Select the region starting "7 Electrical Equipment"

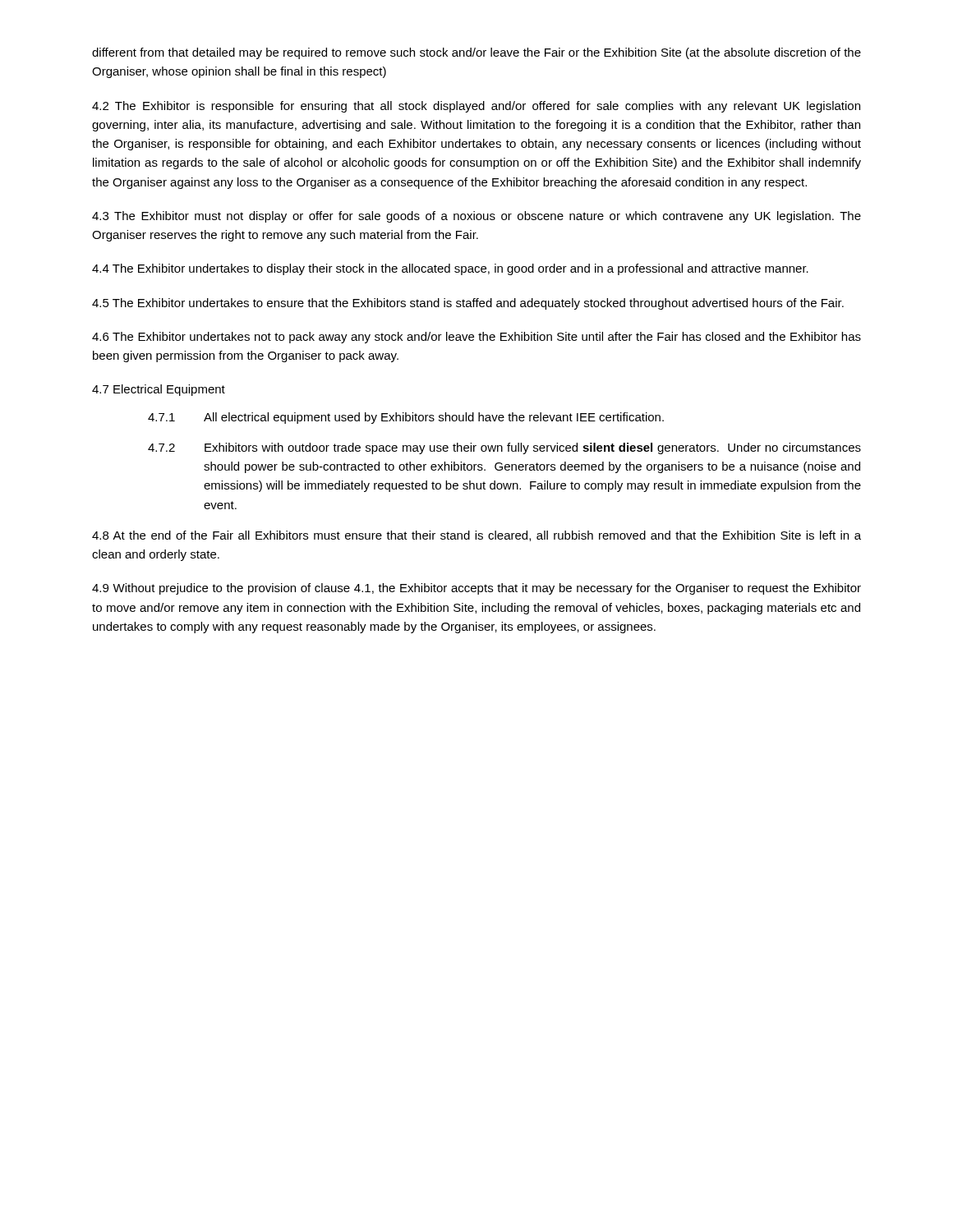tap(158, 389)
